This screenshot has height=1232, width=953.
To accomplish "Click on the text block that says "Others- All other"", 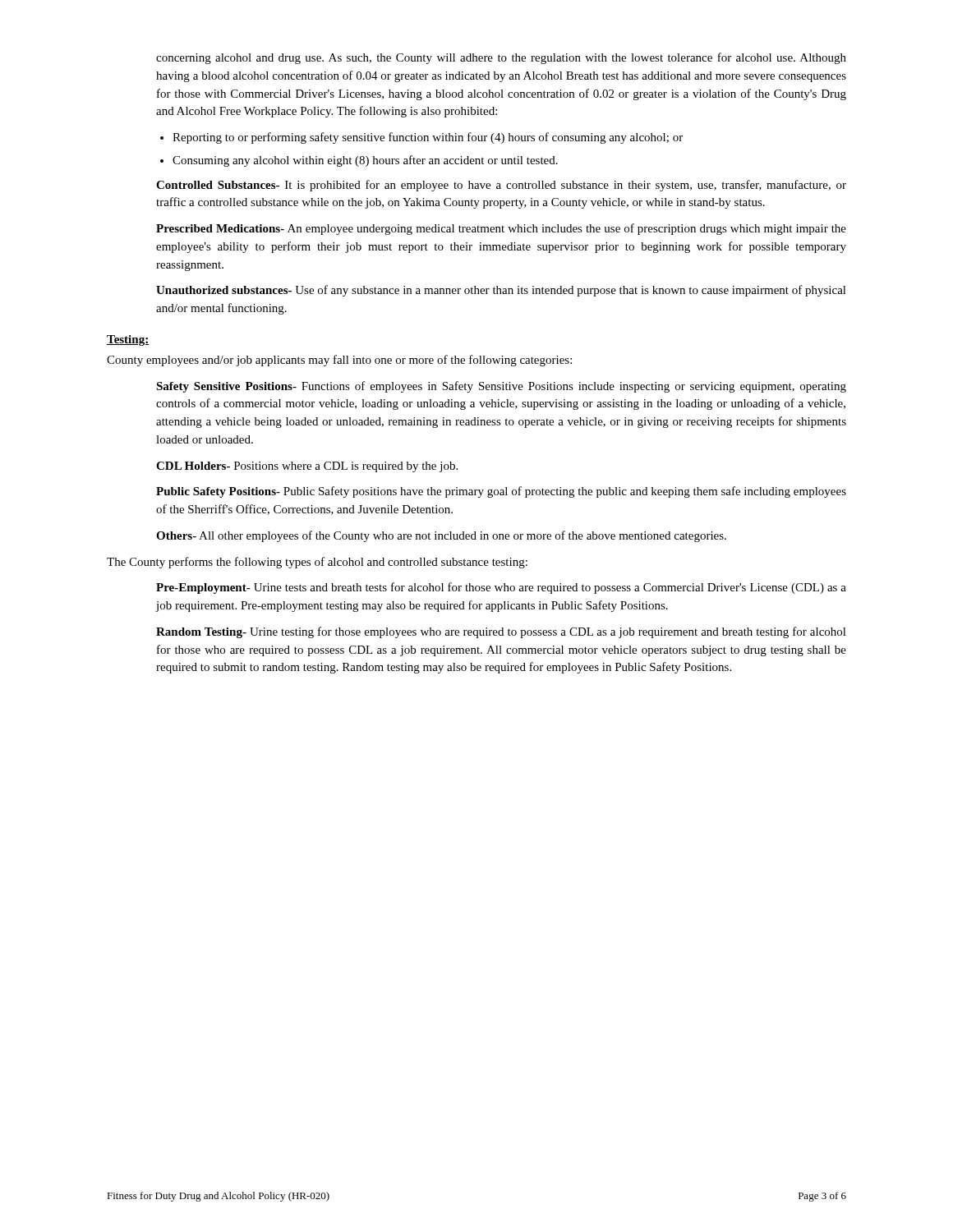I will (x=442, y=535).
